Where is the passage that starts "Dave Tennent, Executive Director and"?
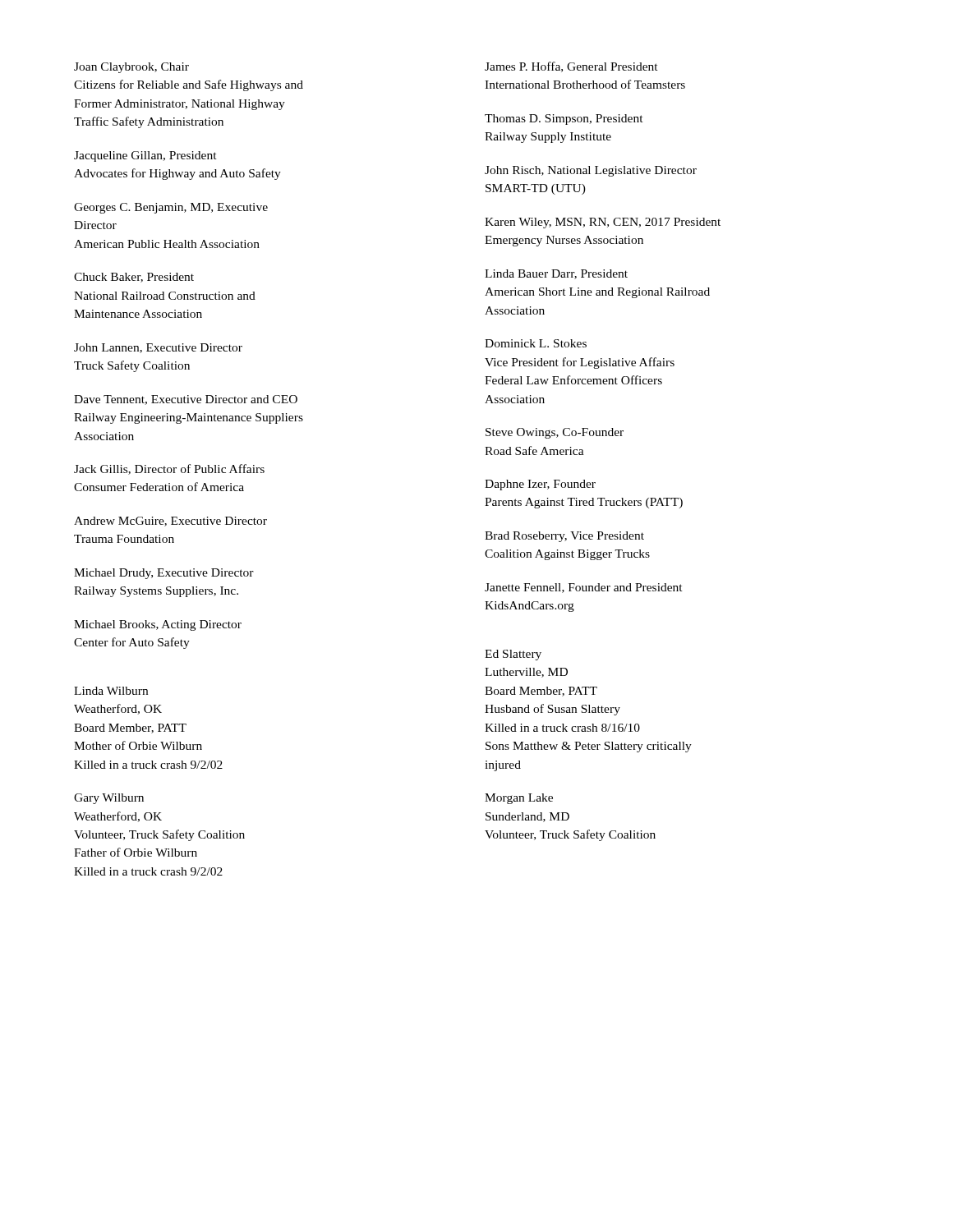The width and height of the screenshot is (953, 1232). [263, 417]
